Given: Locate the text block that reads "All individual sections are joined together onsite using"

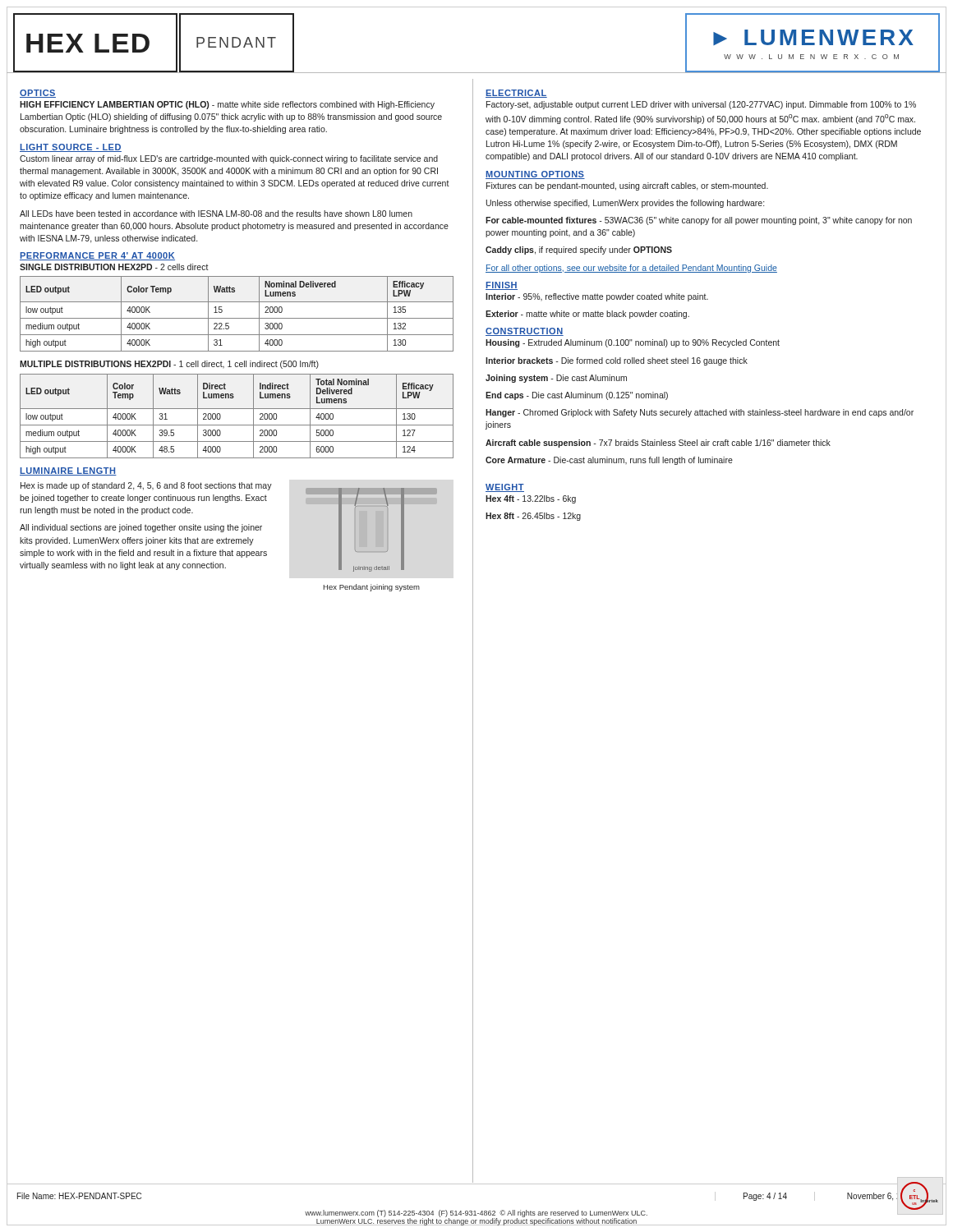Looking at the screenshot, I should point(143,546).
